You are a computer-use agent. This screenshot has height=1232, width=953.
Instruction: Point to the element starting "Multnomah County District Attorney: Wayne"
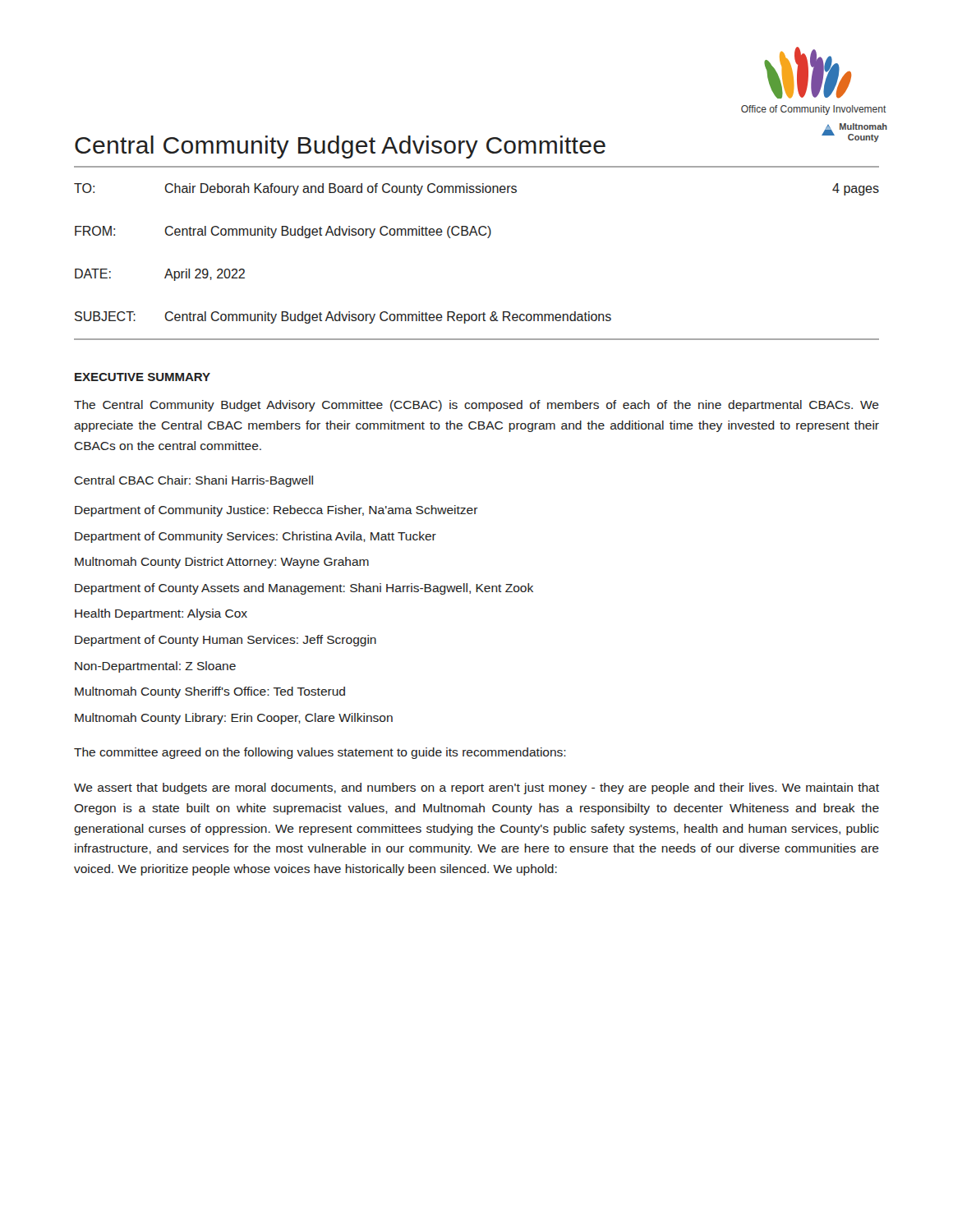(222, 562)
